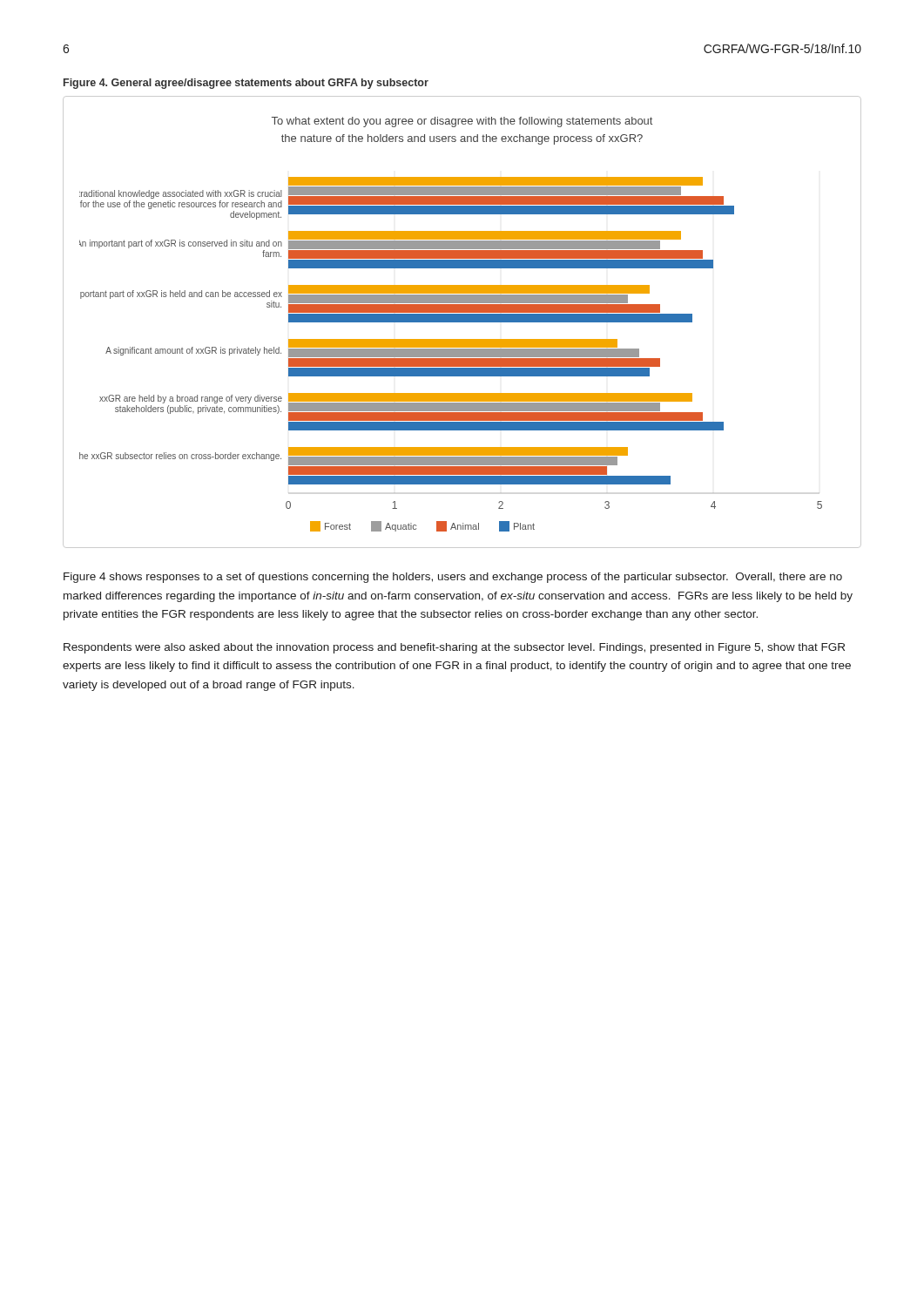924x1307 pixels.
Task: Select the caption that says "Figure 4. General agree/disagree statements about GRFA"
Action: tap(246, 83)
